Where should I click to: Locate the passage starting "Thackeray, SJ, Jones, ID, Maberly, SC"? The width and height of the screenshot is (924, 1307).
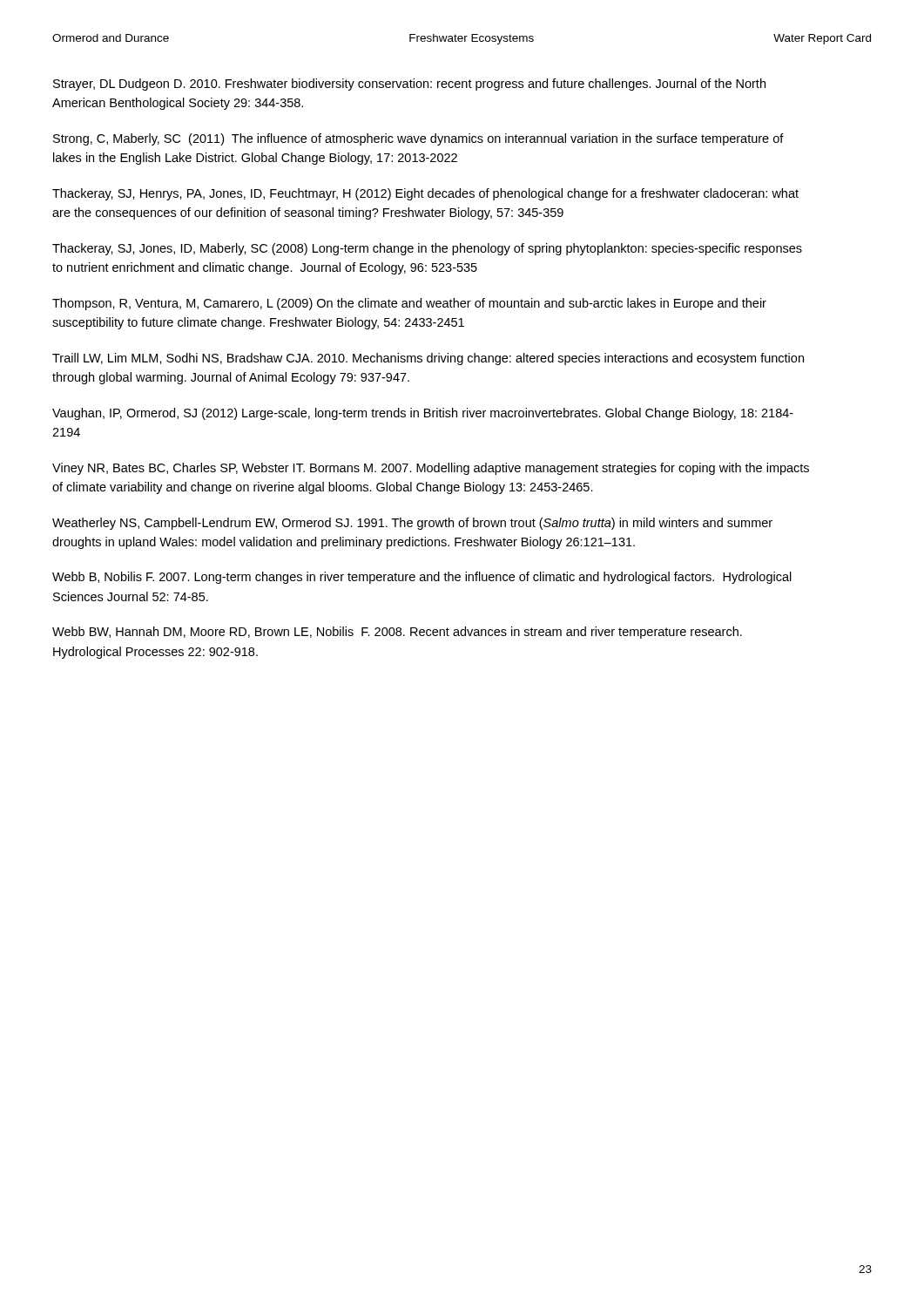click(x=427, y=258)
